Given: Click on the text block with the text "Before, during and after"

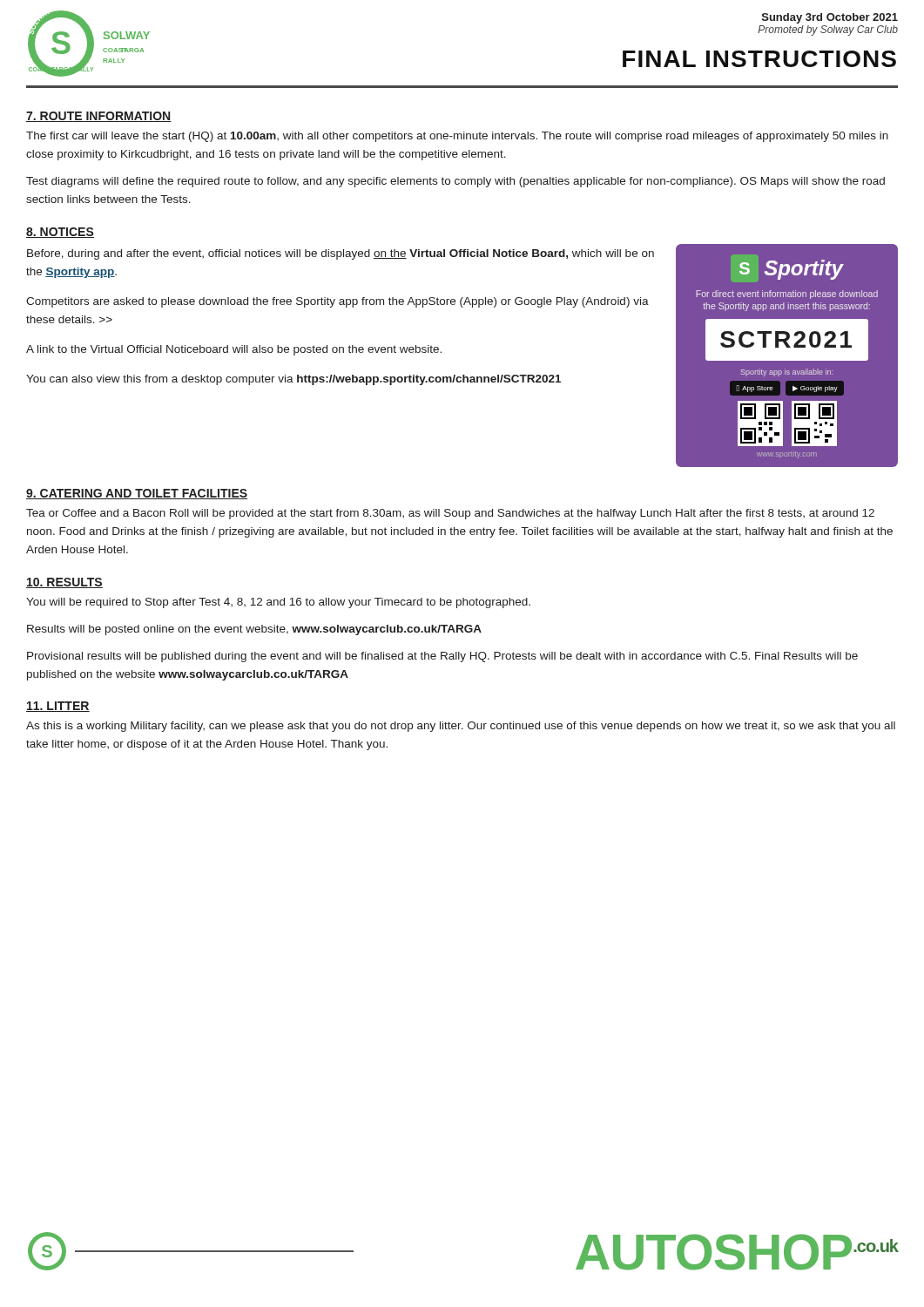Looking at the screenshot, I should pos(340,262).
